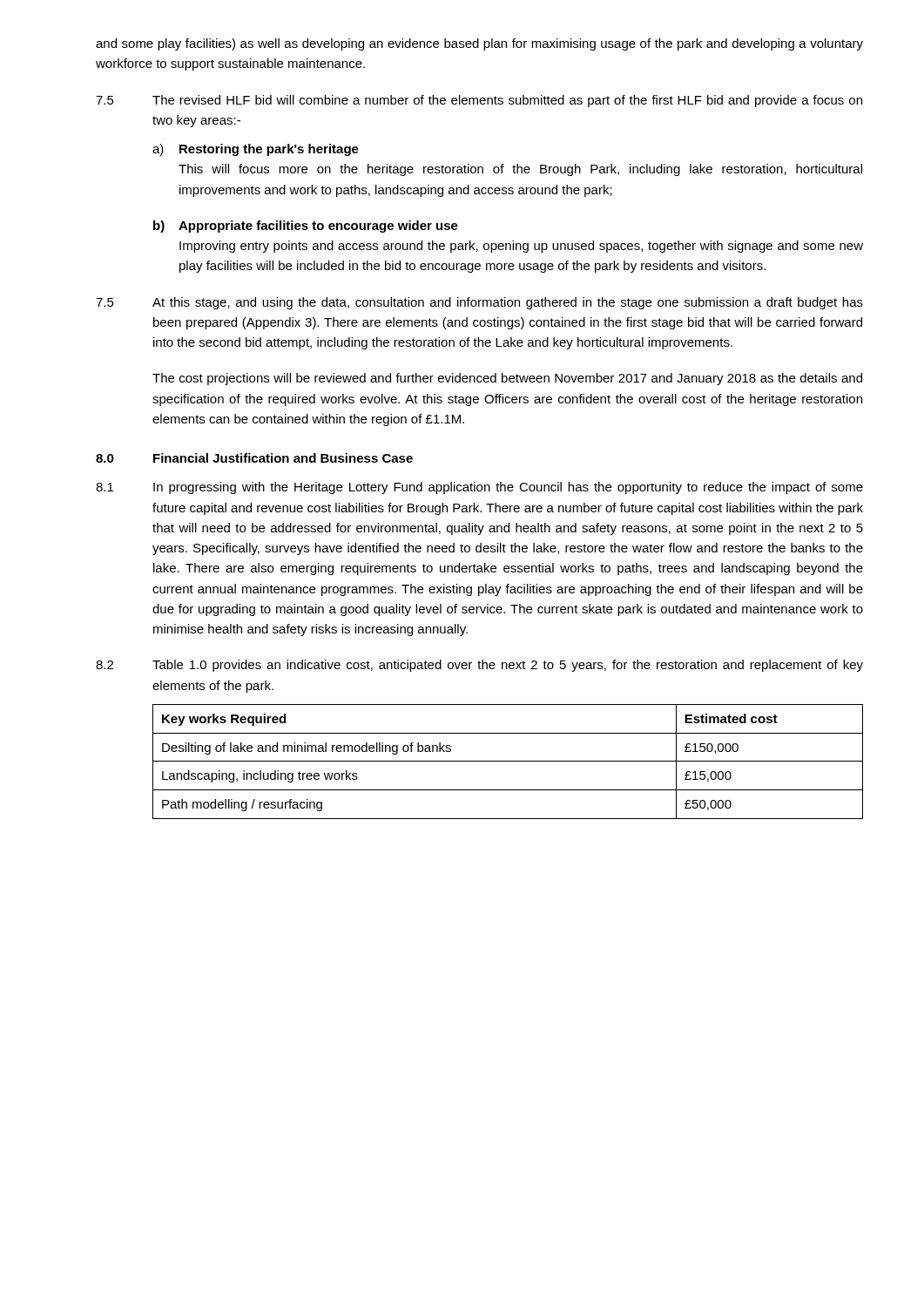Point to the text block starting "and some play facilities) as well as"
The image size is (924, 1307).
point(479,53)
